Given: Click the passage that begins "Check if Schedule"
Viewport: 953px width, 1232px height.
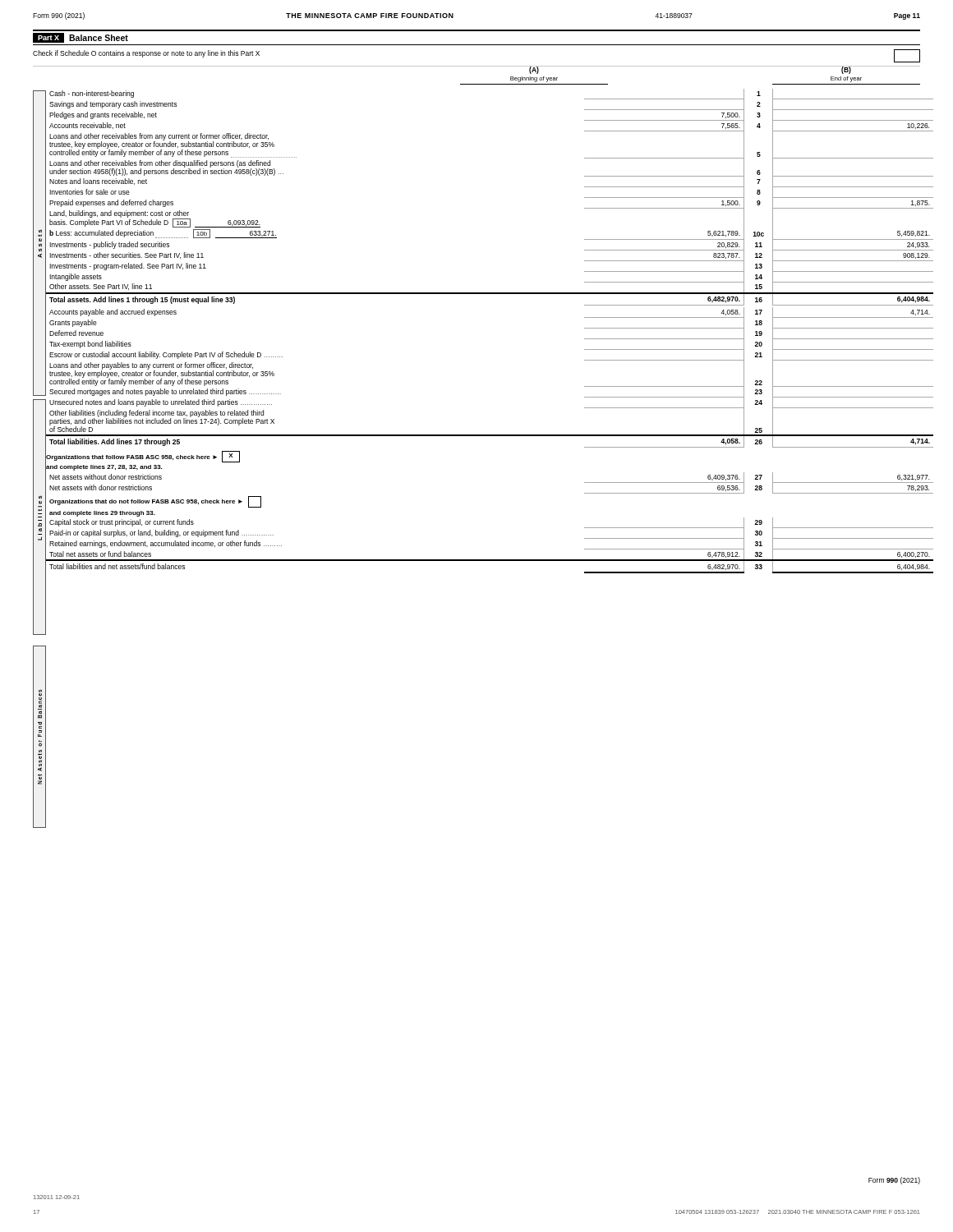Looking at the screenshot, I should click(x=476, y=56).
